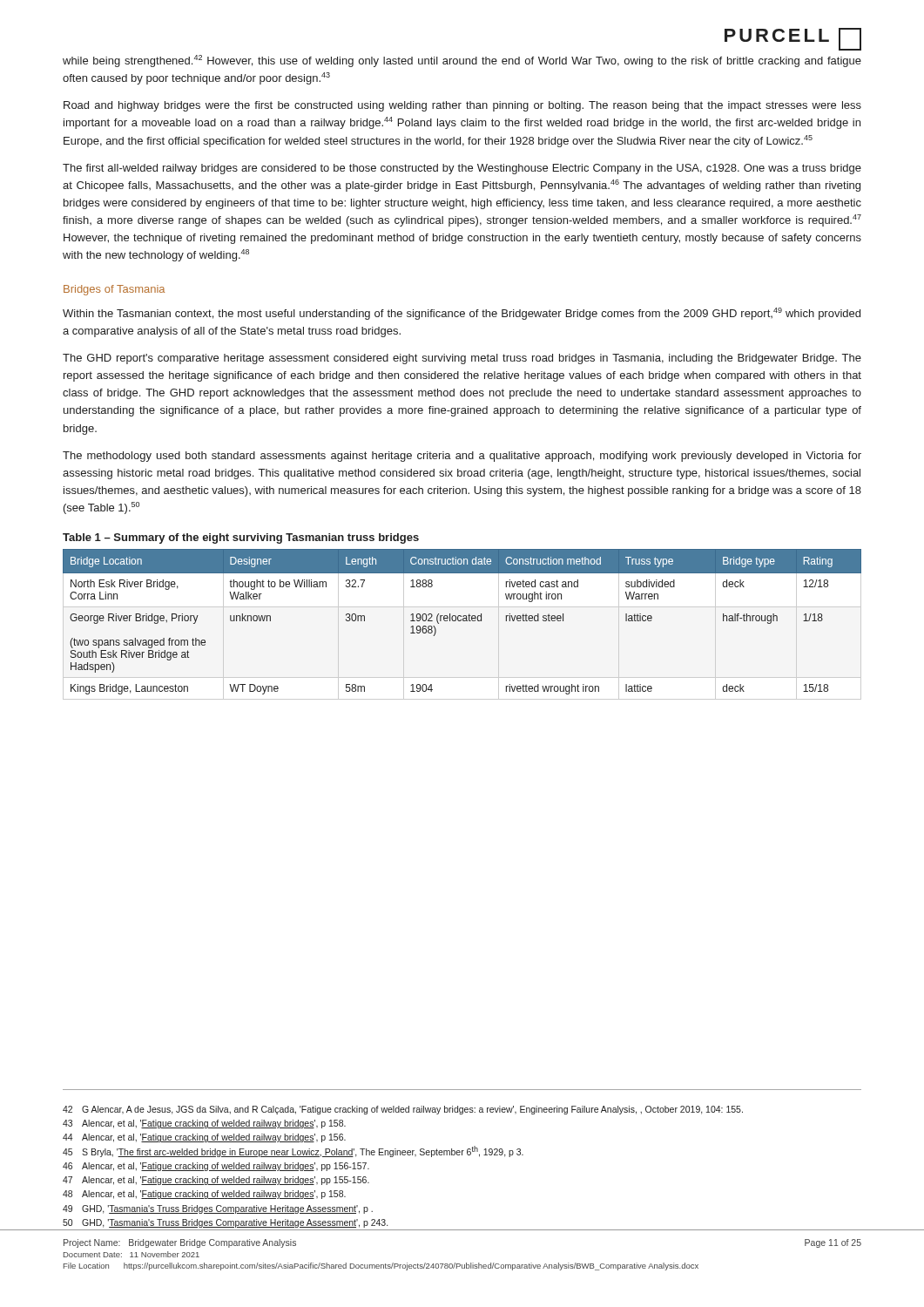Click on the footnote containing "49GHD, 'Tasmania's Truss Bridges Comparative Heritage Assessment',"
Image resolution: width=924 pixels, height=1307 pixels.
click(218, 1209)
